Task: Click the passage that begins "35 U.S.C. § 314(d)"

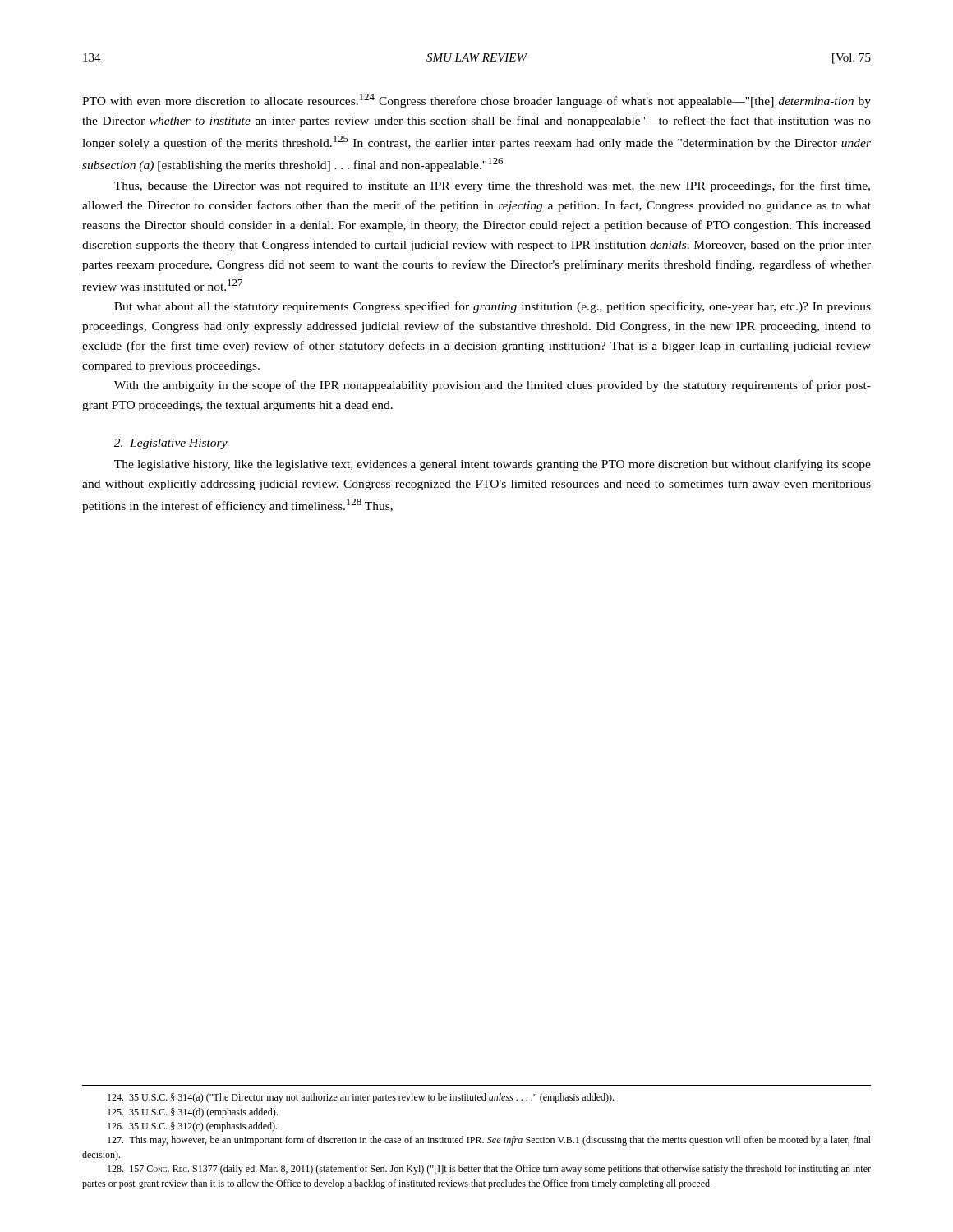Action: 193,1113
